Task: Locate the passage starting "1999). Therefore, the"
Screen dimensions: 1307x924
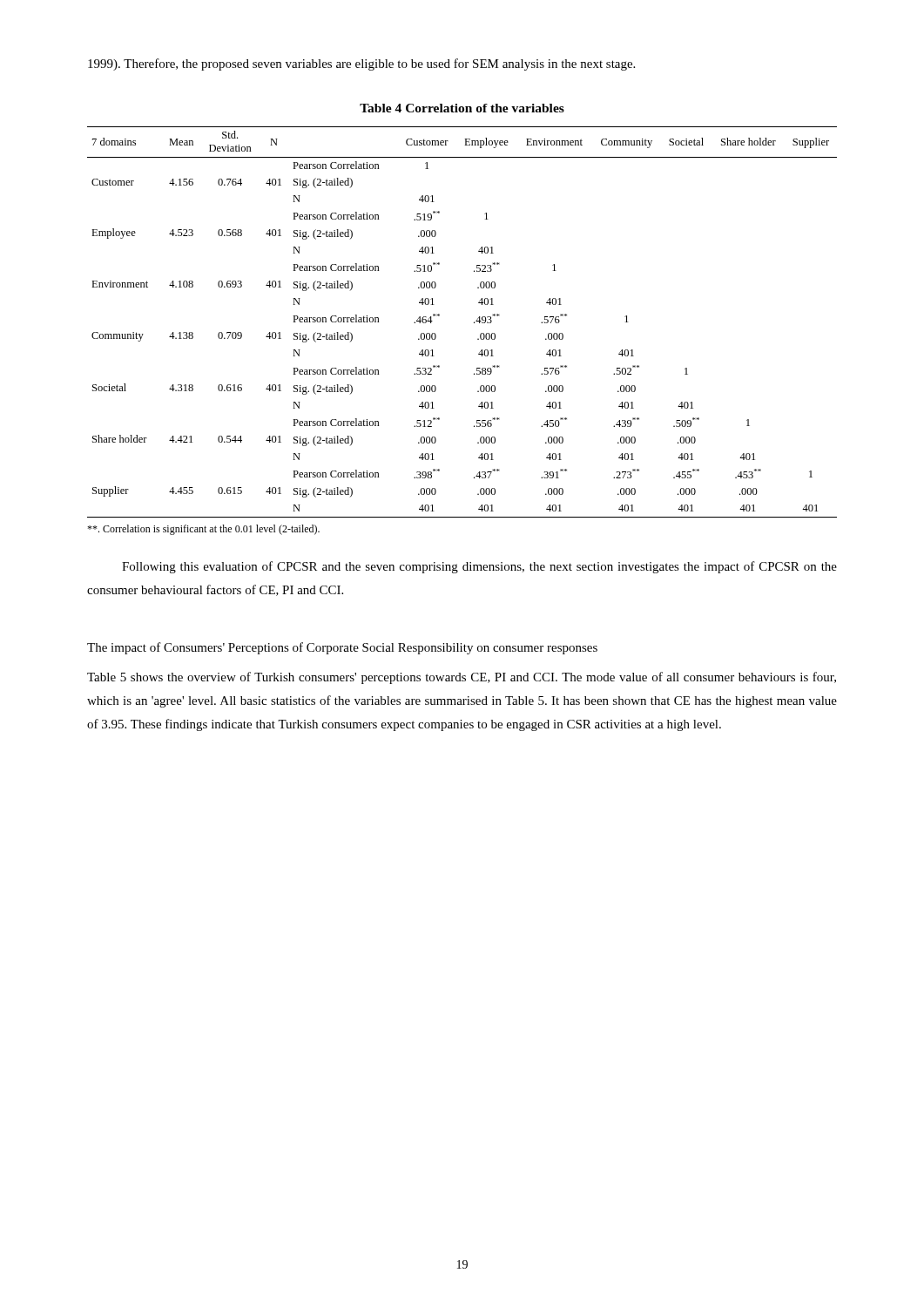Action: click(362, 64)
